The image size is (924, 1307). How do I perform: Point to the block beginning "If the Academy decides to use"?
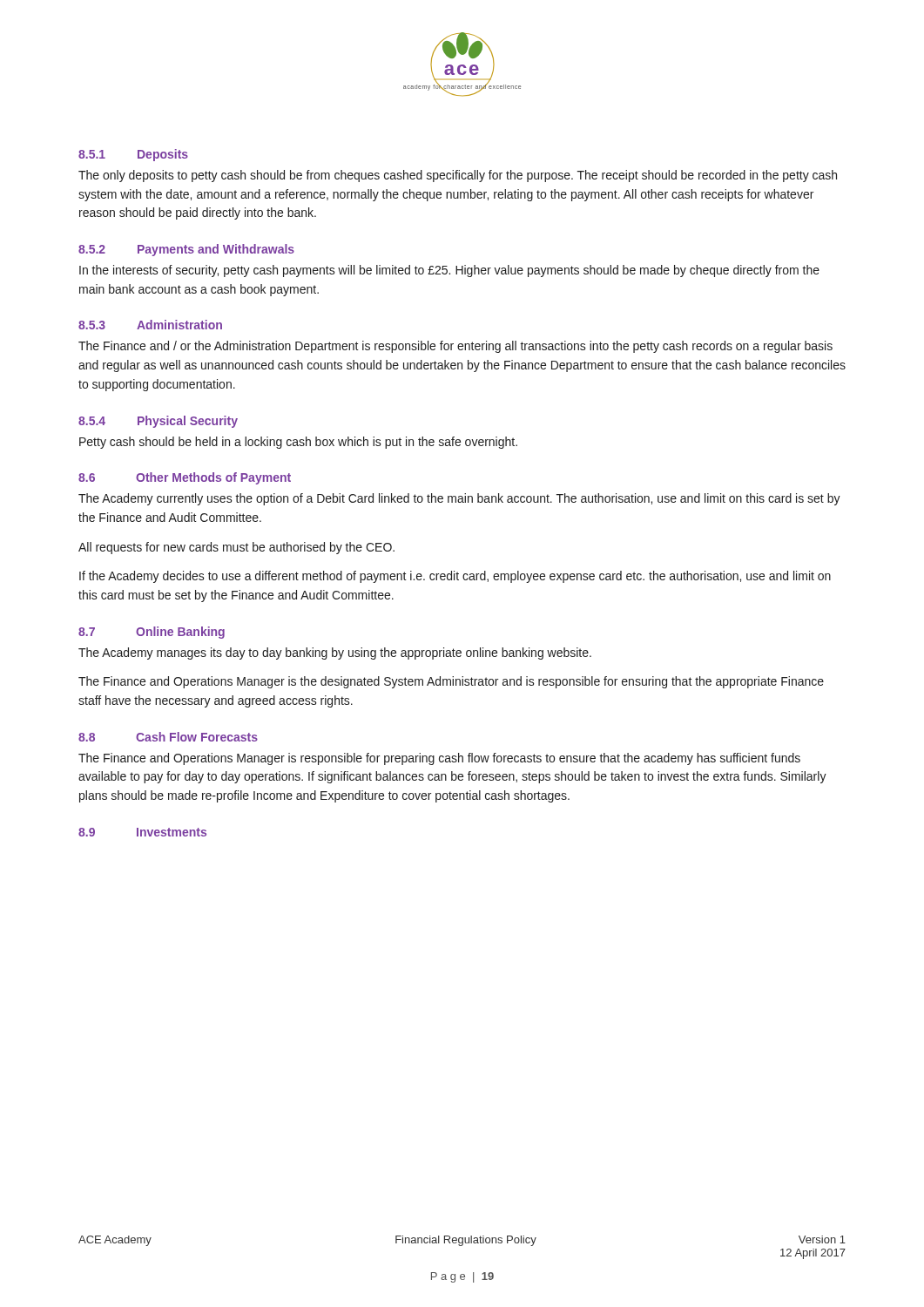point(462,586)
